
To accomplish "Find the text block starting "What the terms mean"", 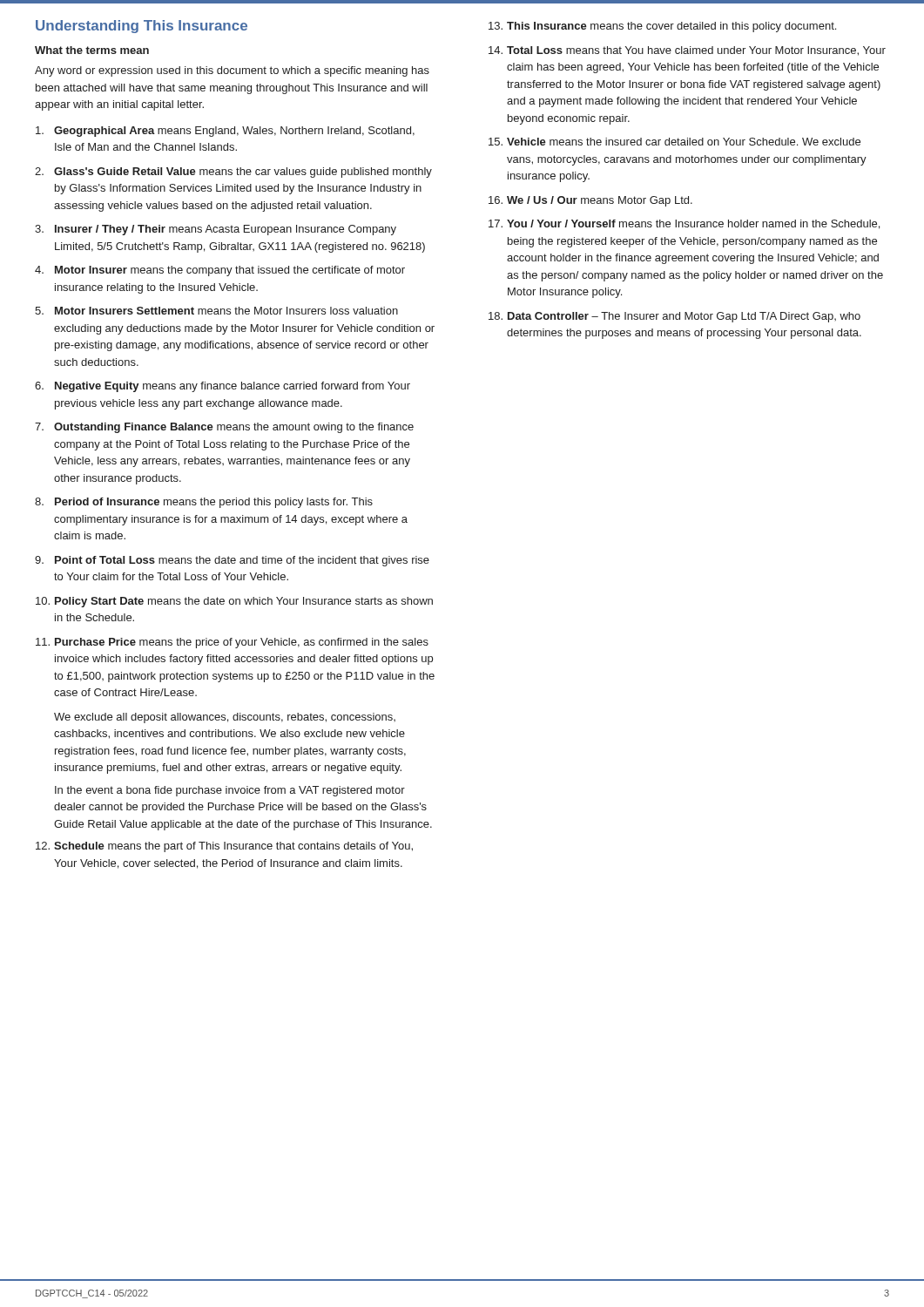I will click(x=92, y=50).
